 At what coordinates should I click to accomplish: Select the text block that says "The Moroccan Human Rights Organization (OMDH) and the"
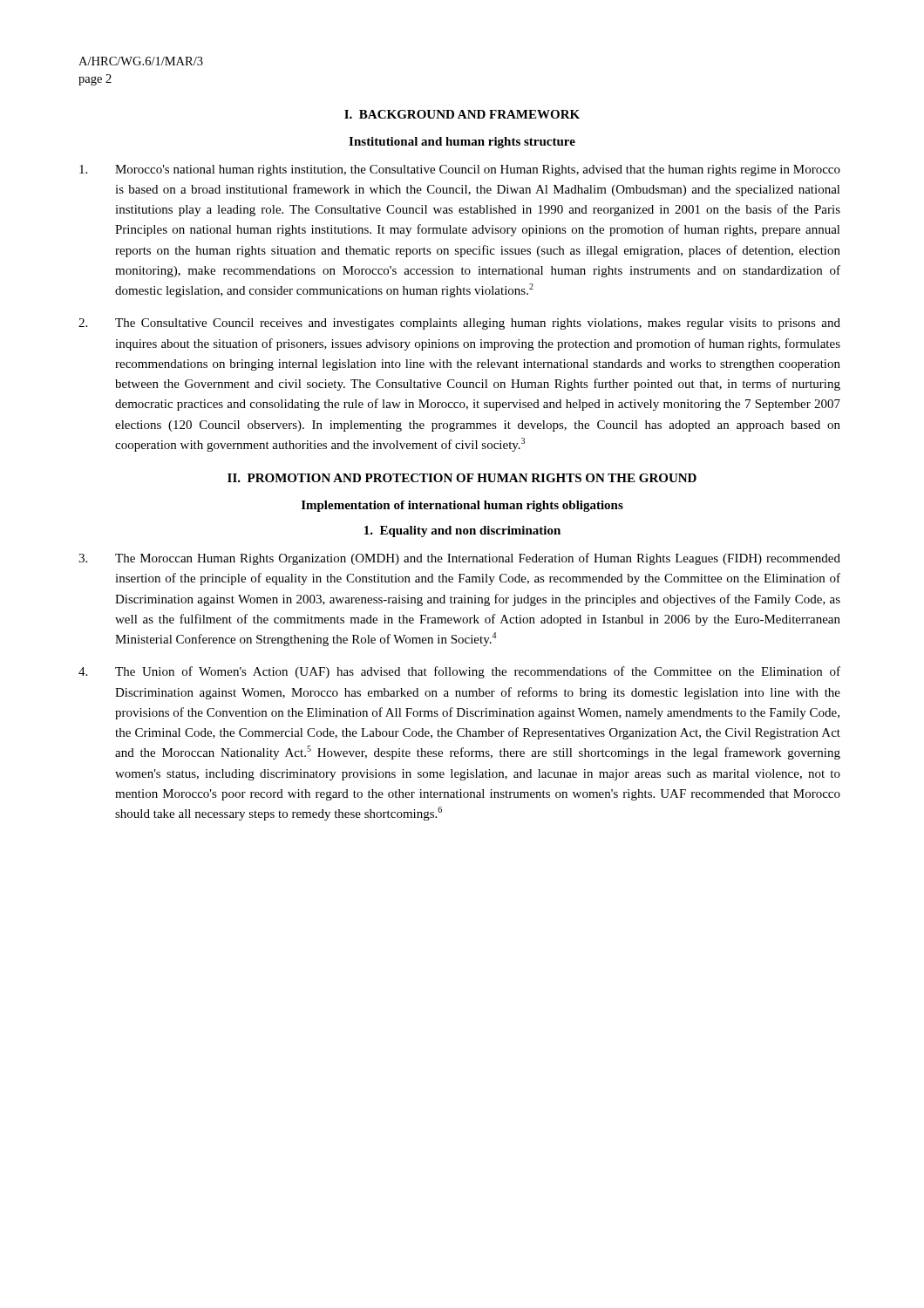(459, 599)
